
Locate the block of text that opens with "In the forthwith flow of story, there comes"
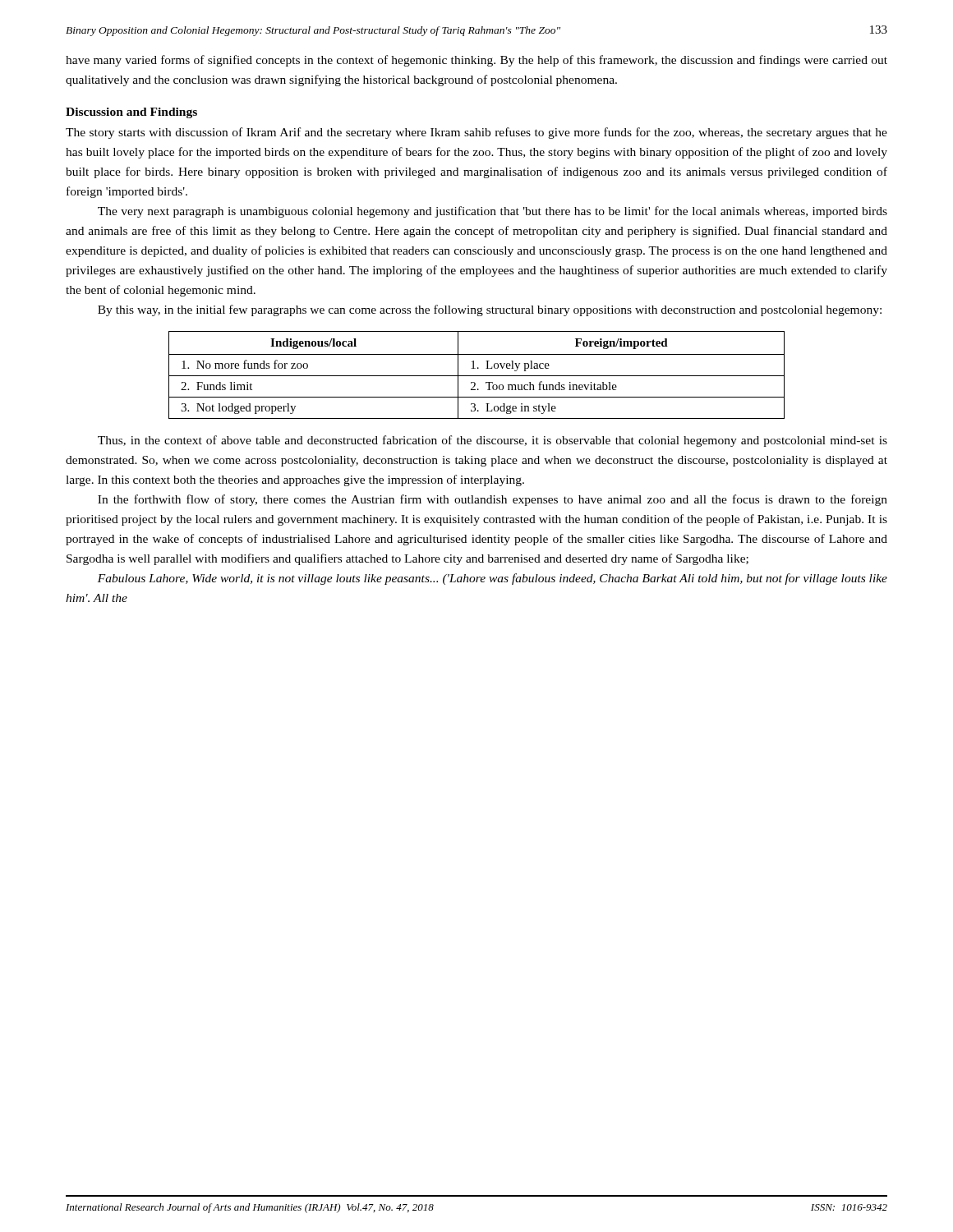point(476,529)
